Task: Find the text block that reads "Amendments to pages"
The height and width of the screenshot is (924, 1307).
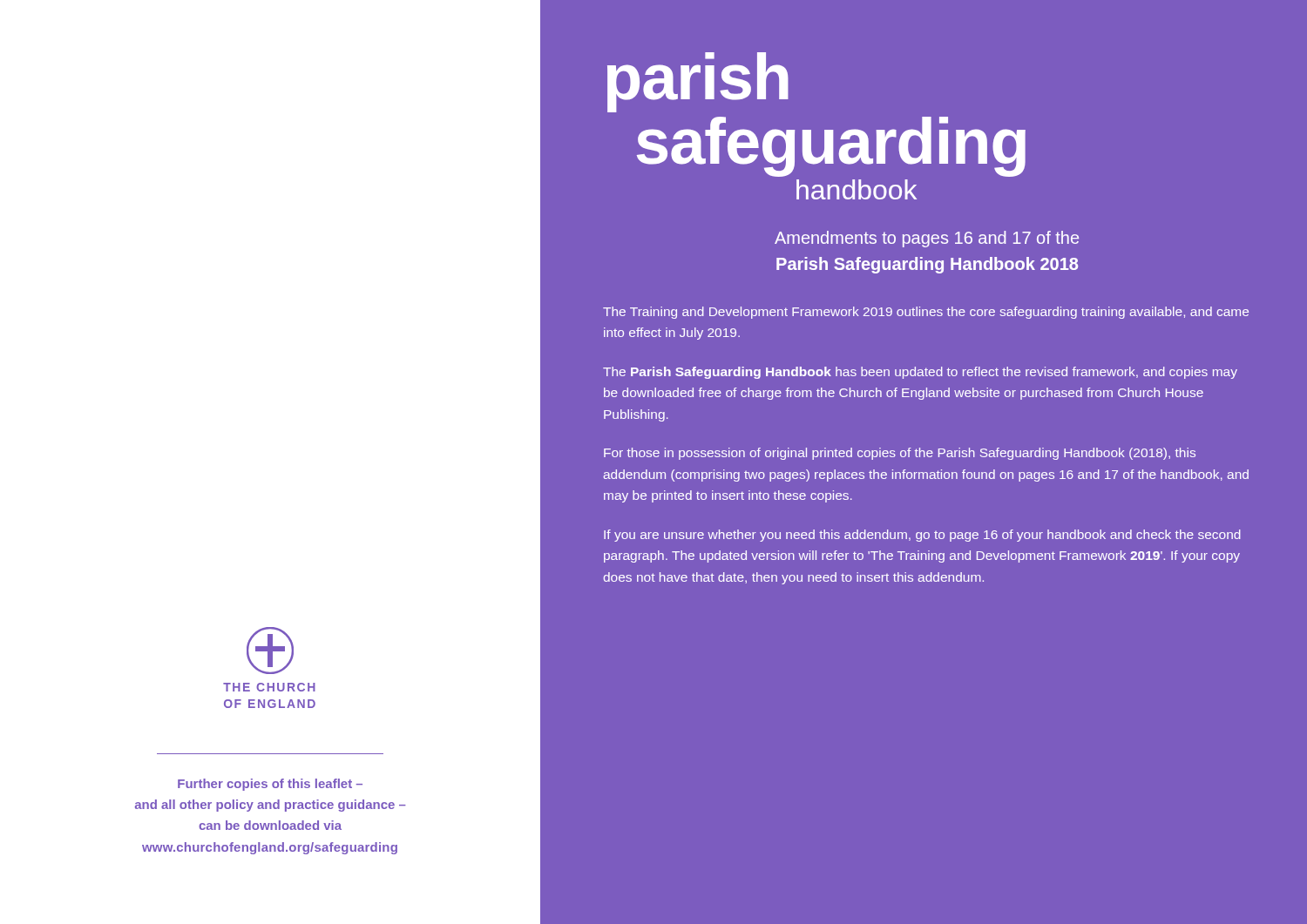Action: pos(927,251)
